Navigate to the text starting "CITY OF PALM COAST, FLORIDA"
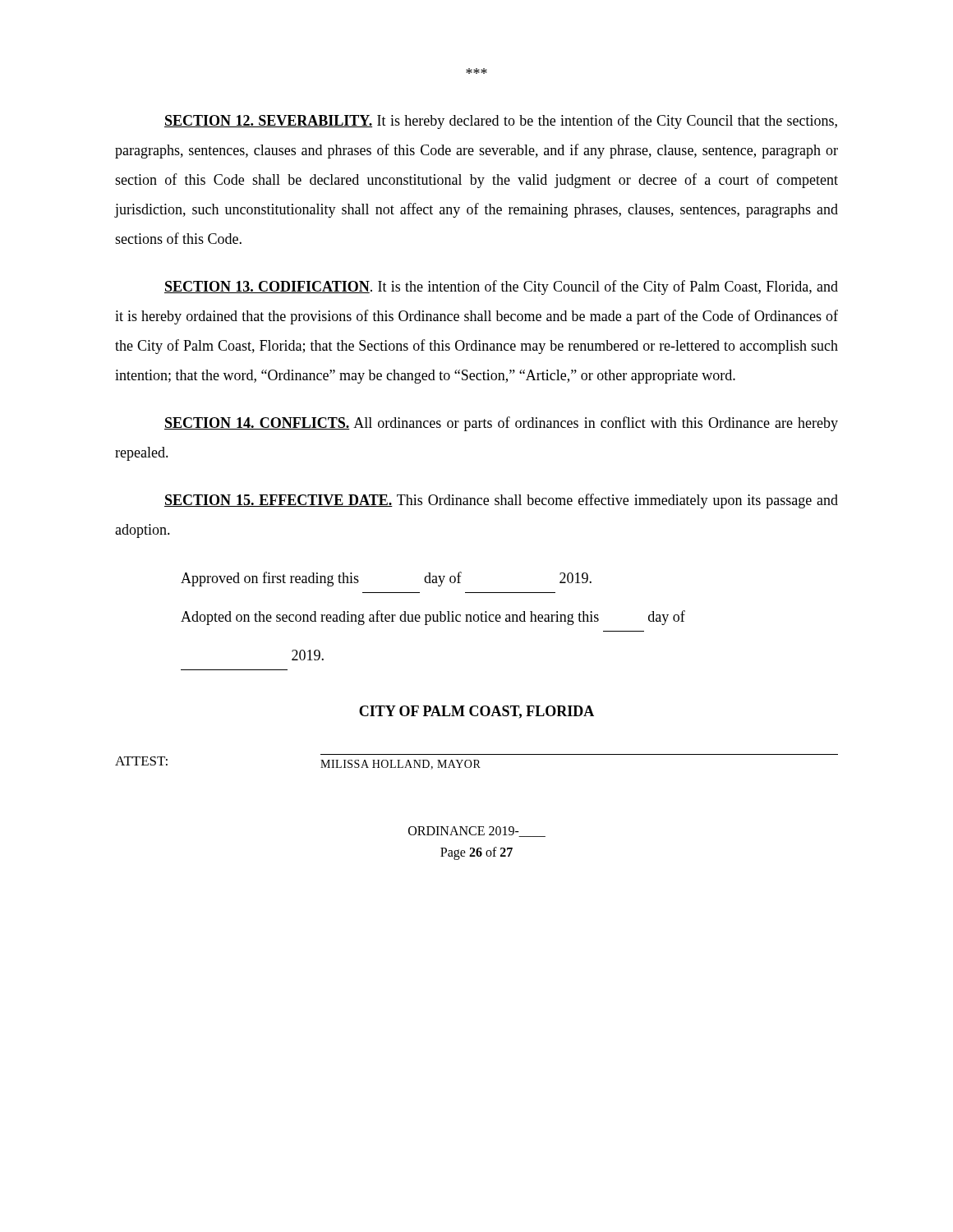Image resolution: width=953 pixels, height=1232 pixels. (x=476, y=711)
